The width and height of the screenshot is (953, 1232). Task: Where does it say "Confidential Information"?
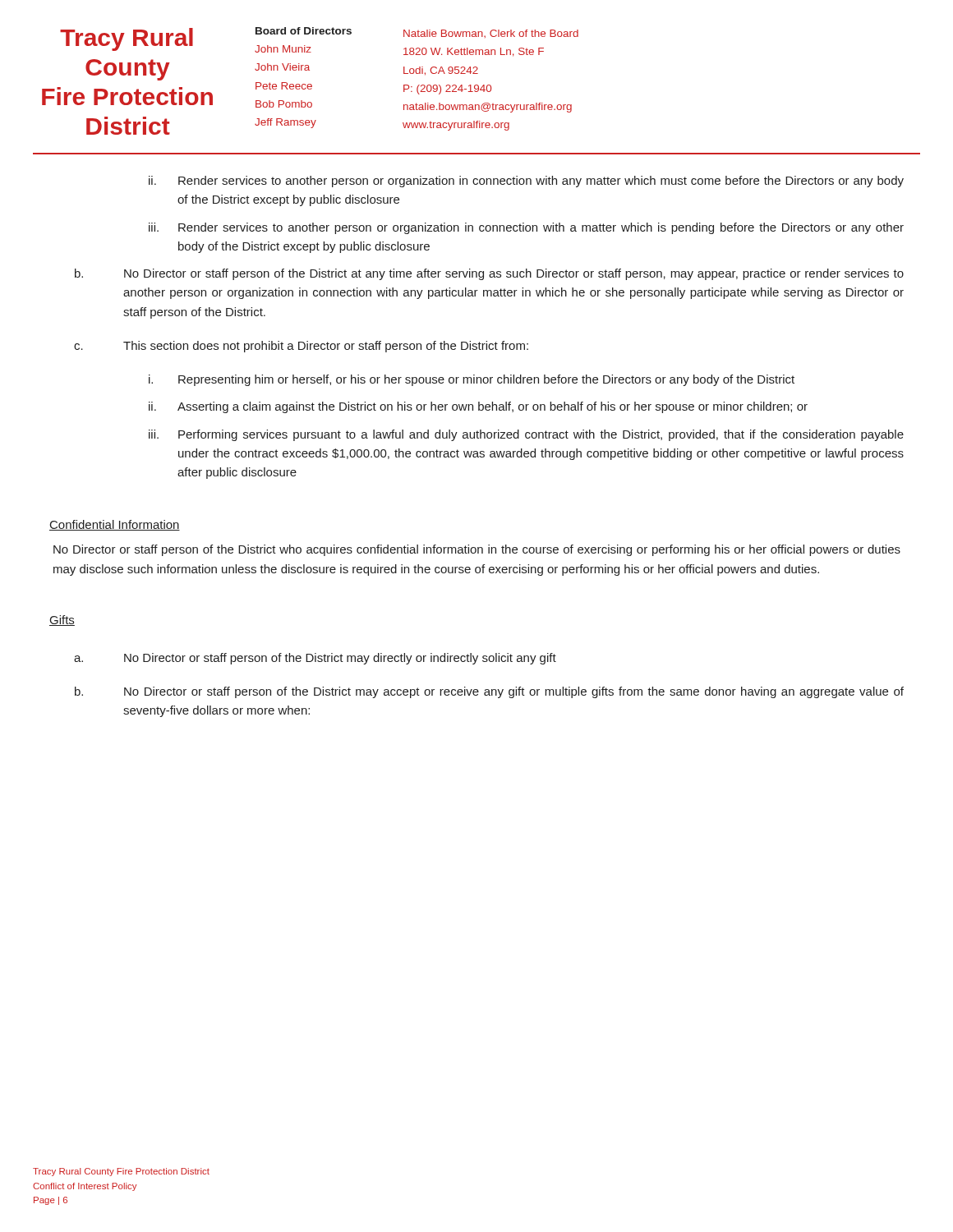click(x=114, y=525)
